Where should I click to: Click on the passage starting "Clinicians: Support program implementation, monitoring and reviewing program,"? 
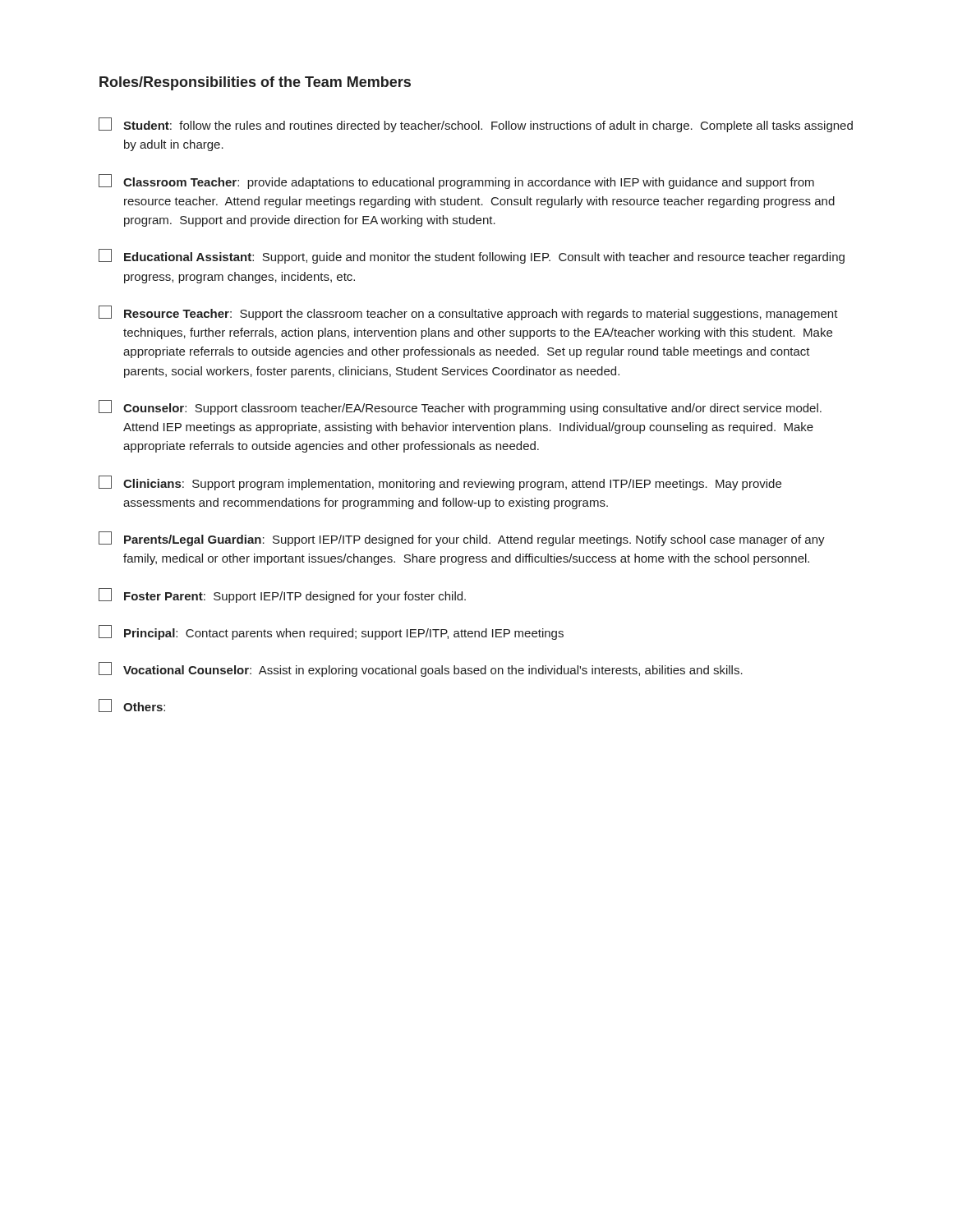(x=476, y=493)
